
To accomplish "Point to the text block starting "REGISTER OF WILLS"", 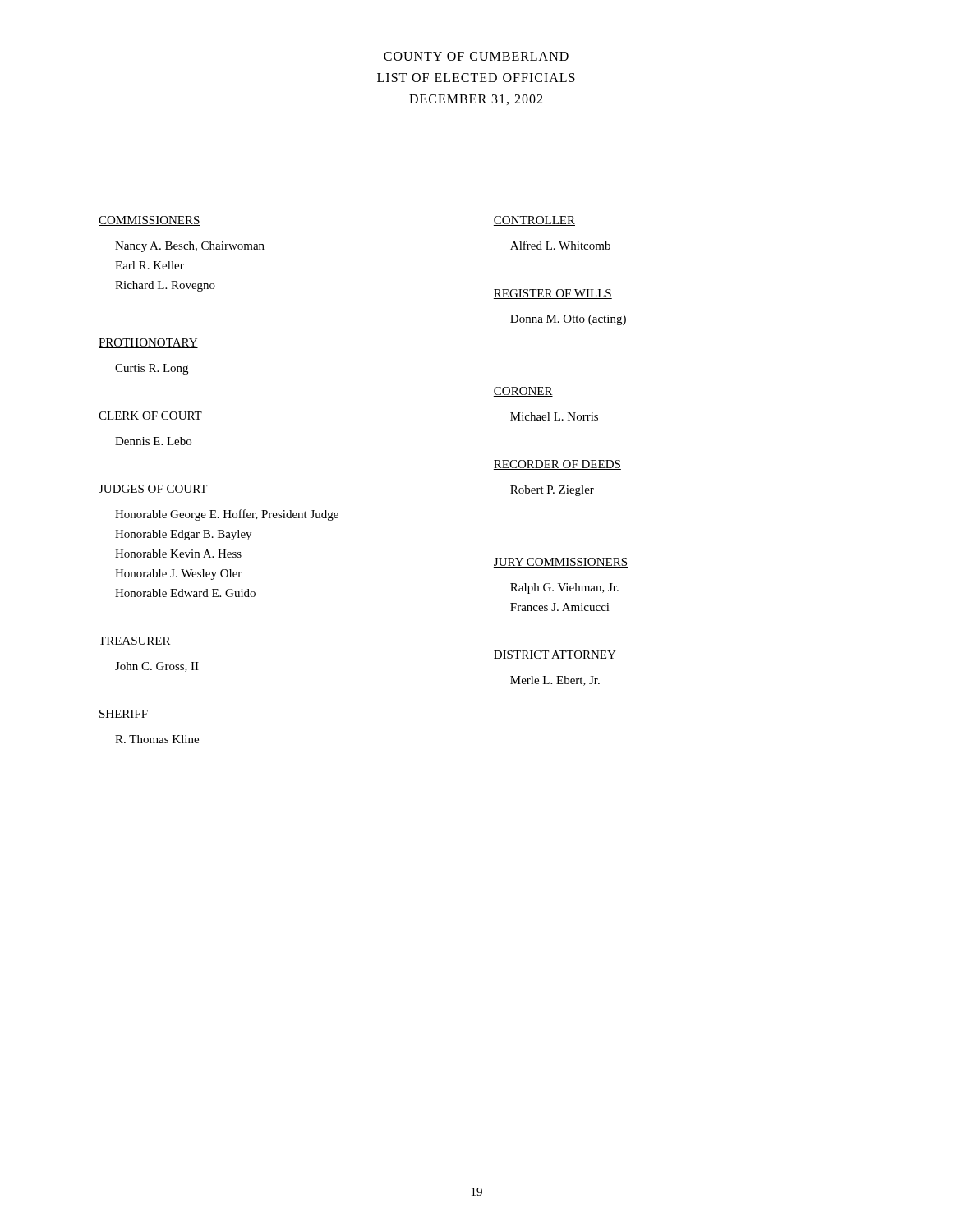I will point(553,293).
